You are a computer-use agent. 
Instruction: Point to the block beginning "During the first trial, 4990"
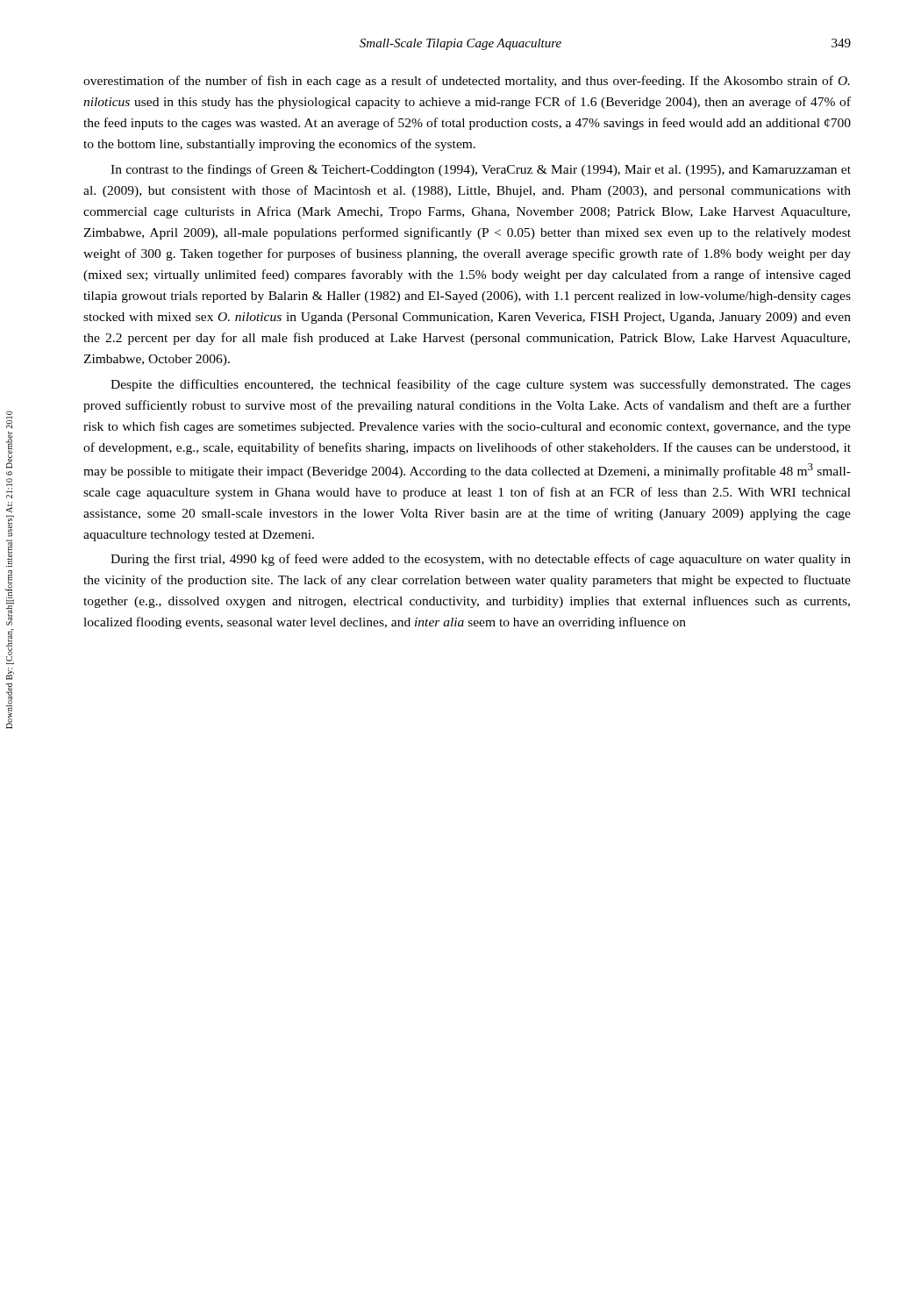(x=467, y=591)
